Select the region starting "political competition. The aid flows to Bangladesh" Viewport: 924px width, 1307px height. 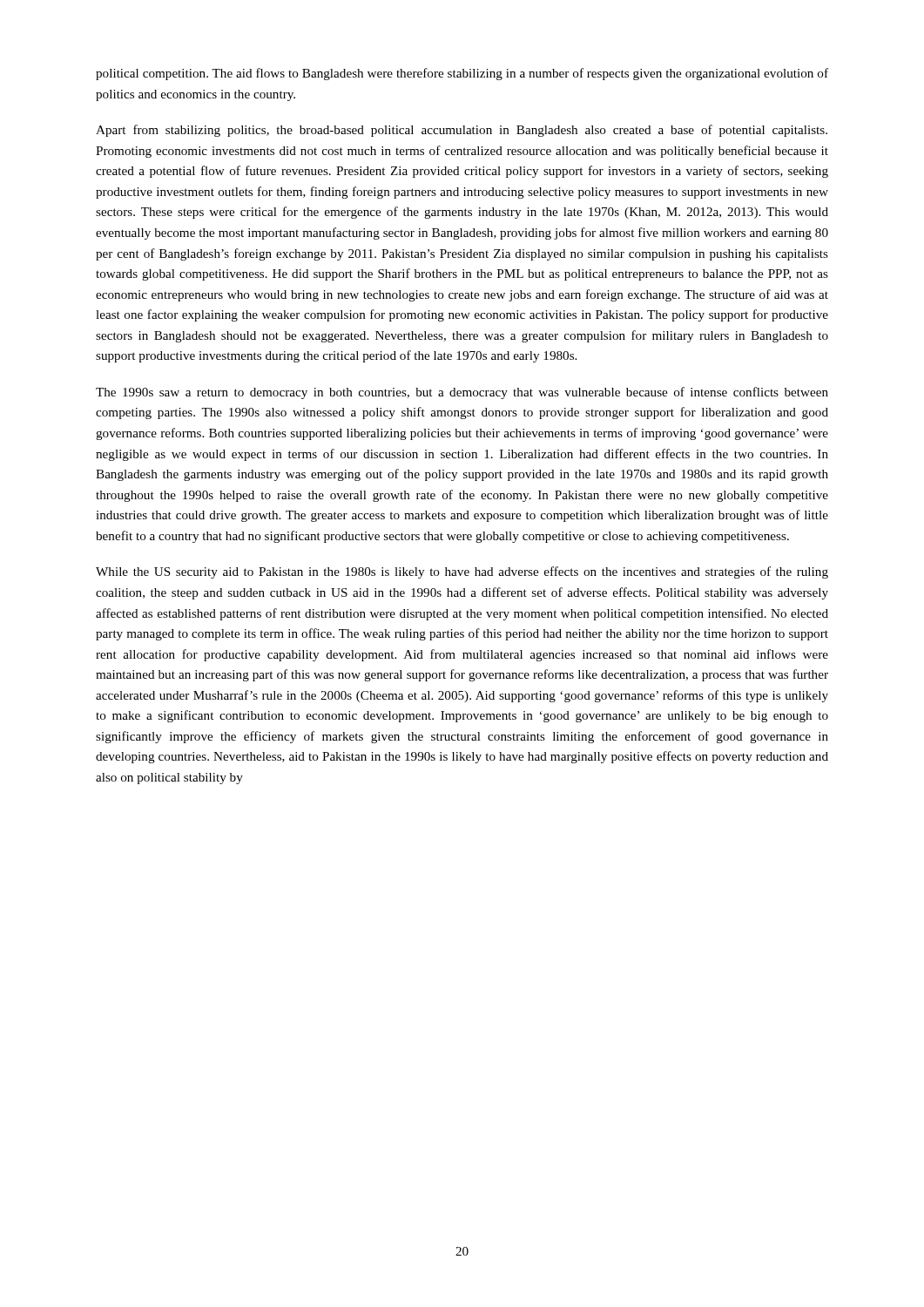(x=462, y=83)
